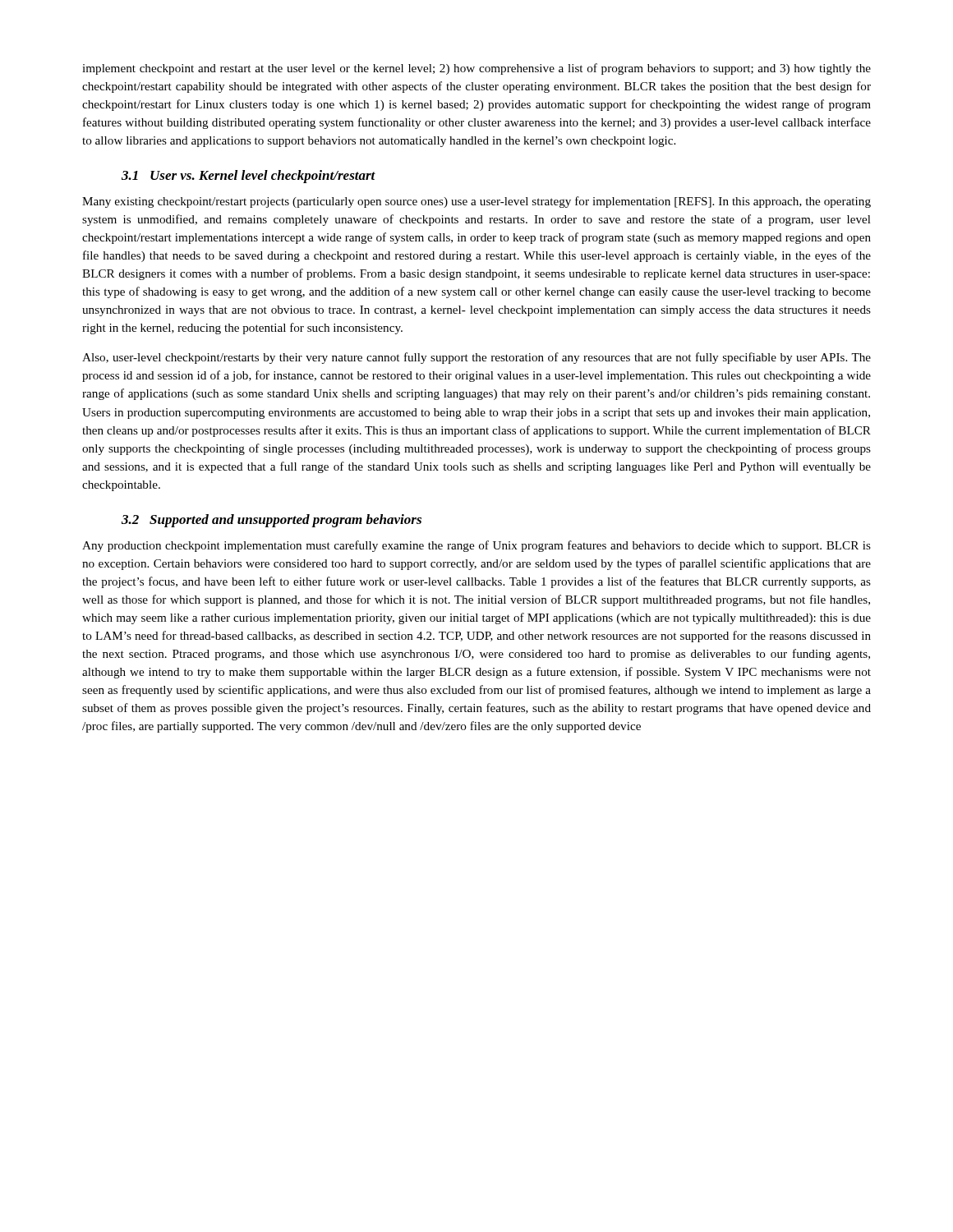Locate the passage starting "3.2 Supported and unsupported program"
Screen dimensions: 1232x953
point(272,519)
